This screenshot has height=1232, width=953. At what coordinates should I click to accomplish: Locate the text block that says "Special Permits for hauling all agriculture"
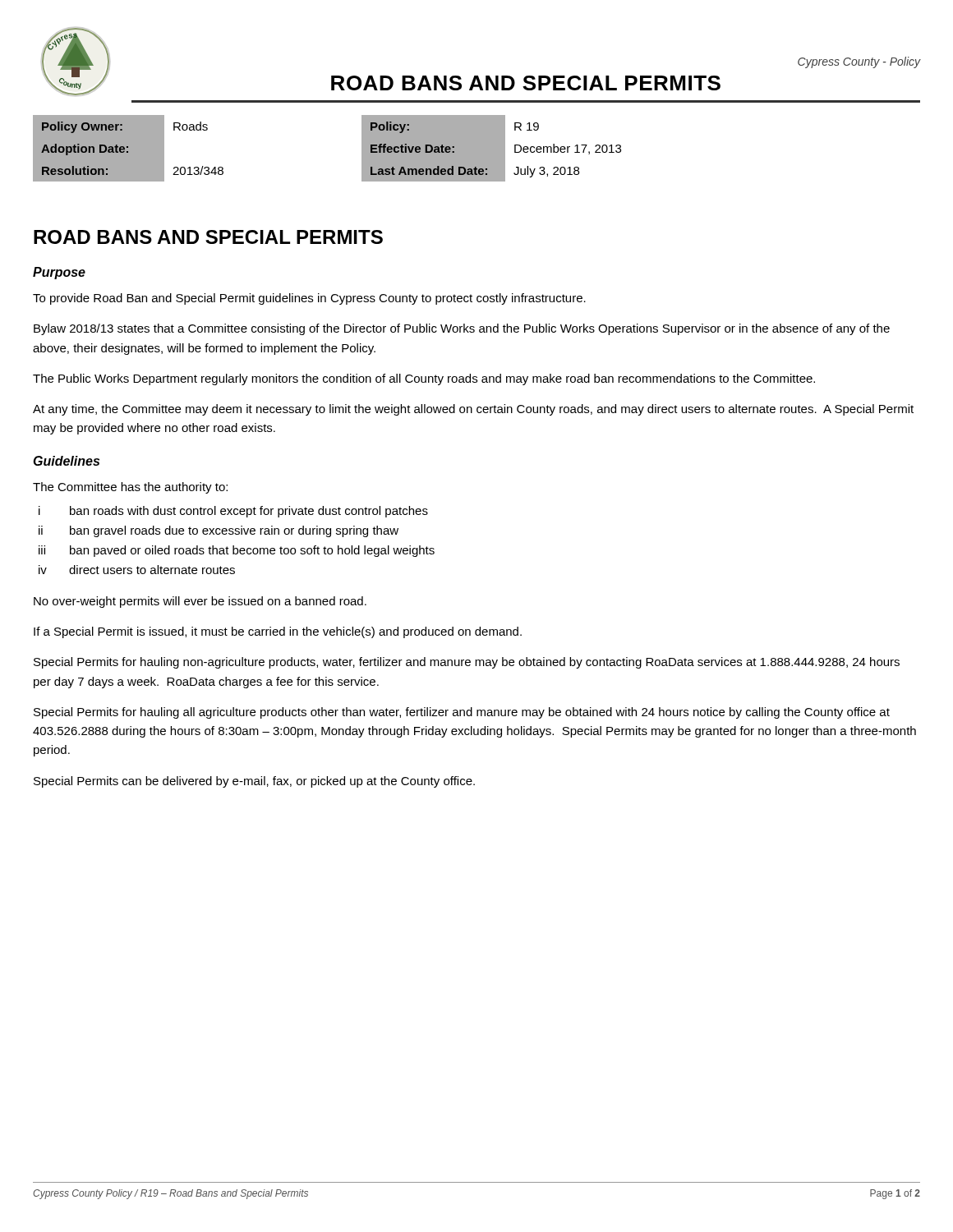(x=475, y=731)
